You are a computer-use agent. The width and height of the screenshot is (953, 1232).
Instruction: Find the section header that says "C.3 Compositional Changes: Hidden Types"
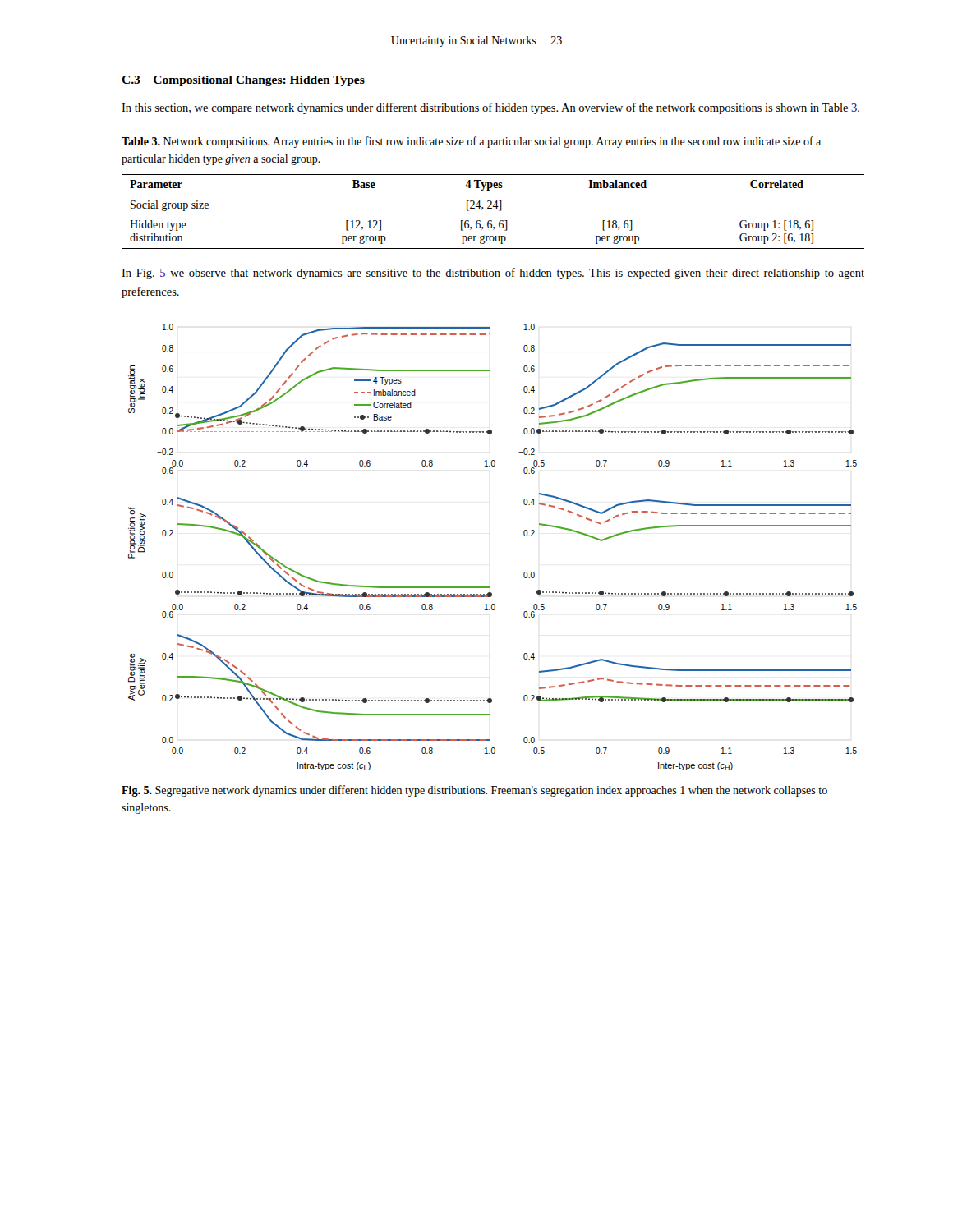coord(243,79)
